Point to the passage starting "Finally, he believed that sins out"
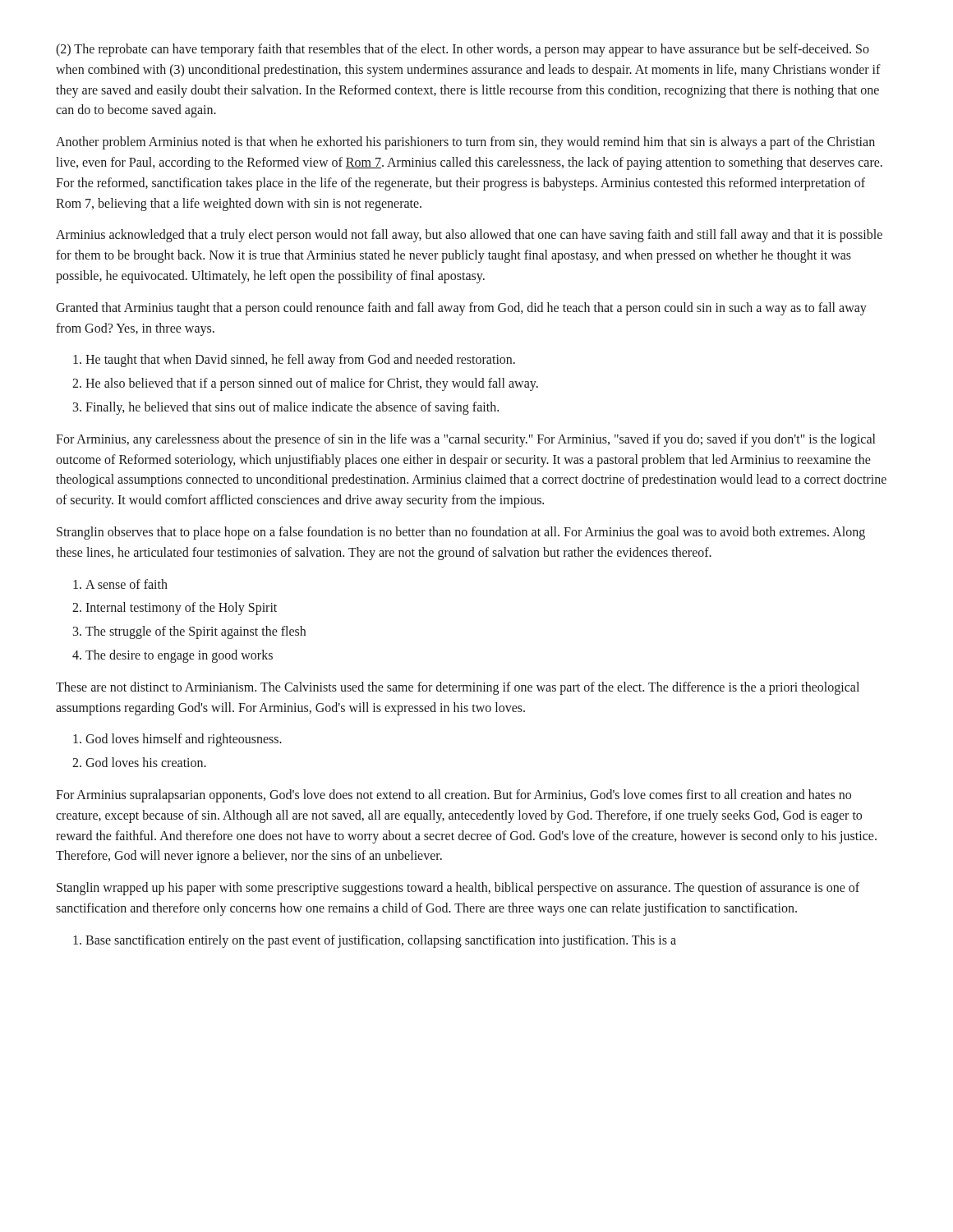The height and width of the screenshot is (1232, 953). 490,408
